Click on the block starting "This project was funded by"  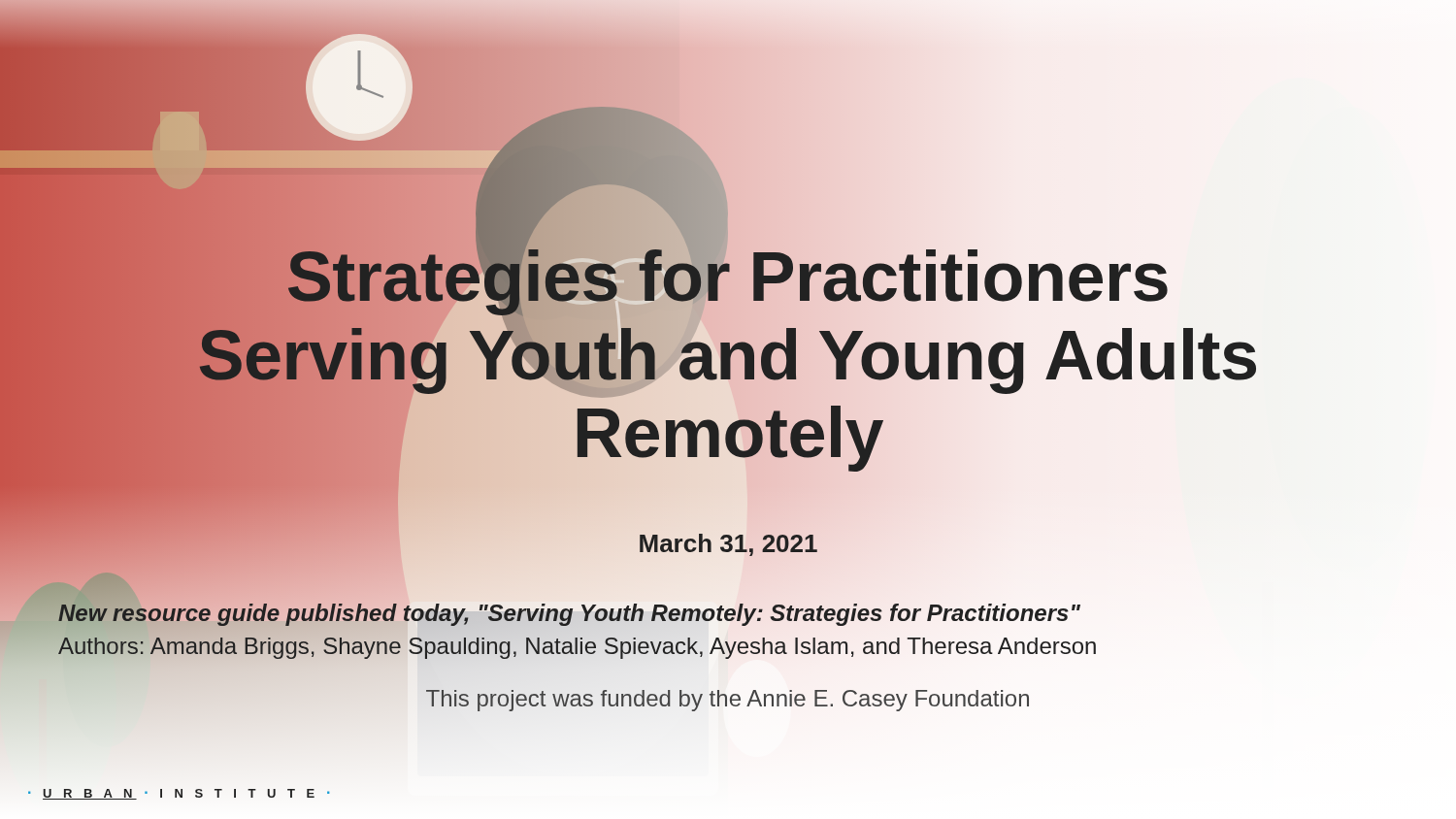(x=728, y=699)
